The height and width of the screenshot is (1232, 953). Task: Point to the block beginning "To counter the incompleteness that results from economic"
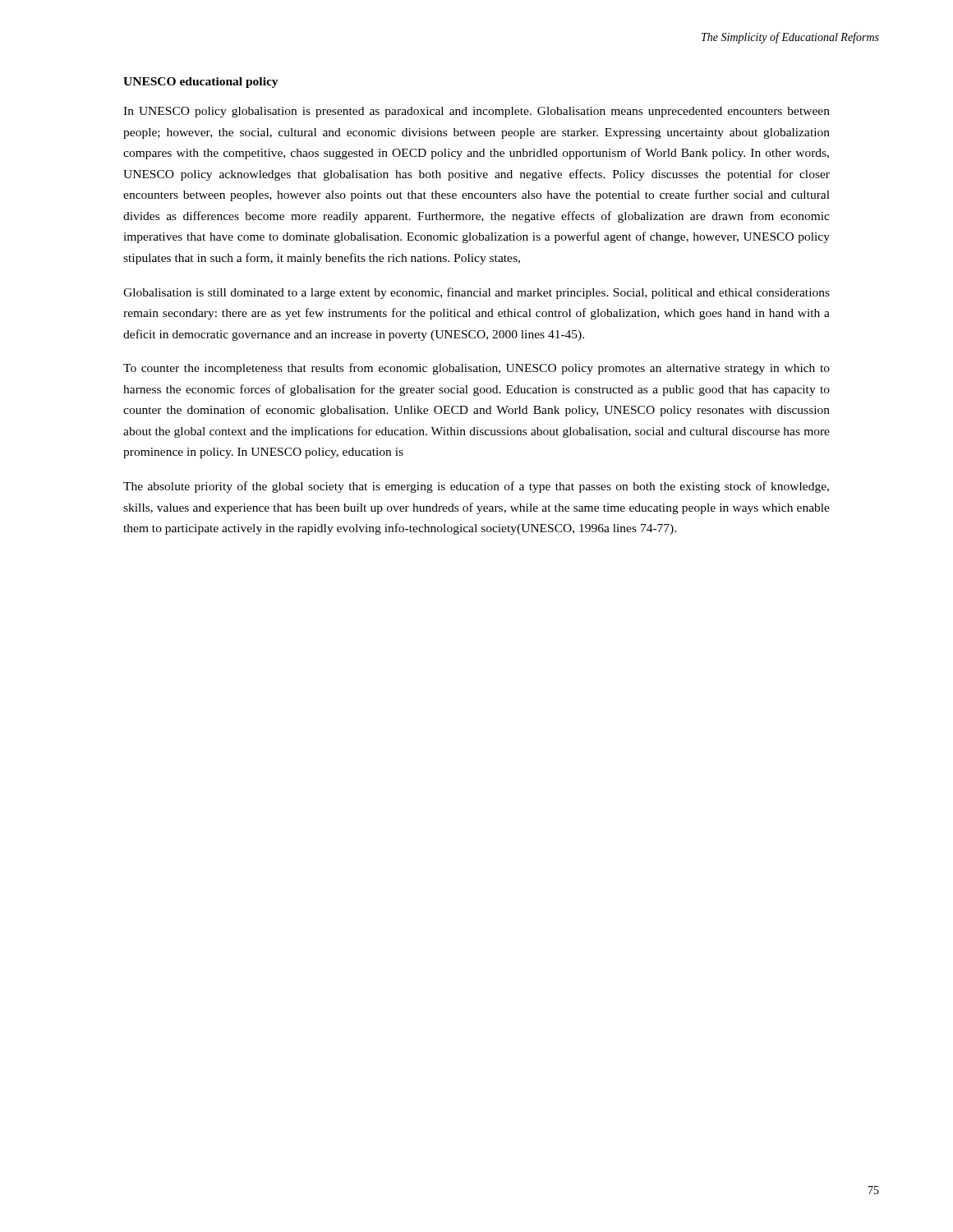coord(476,410)
